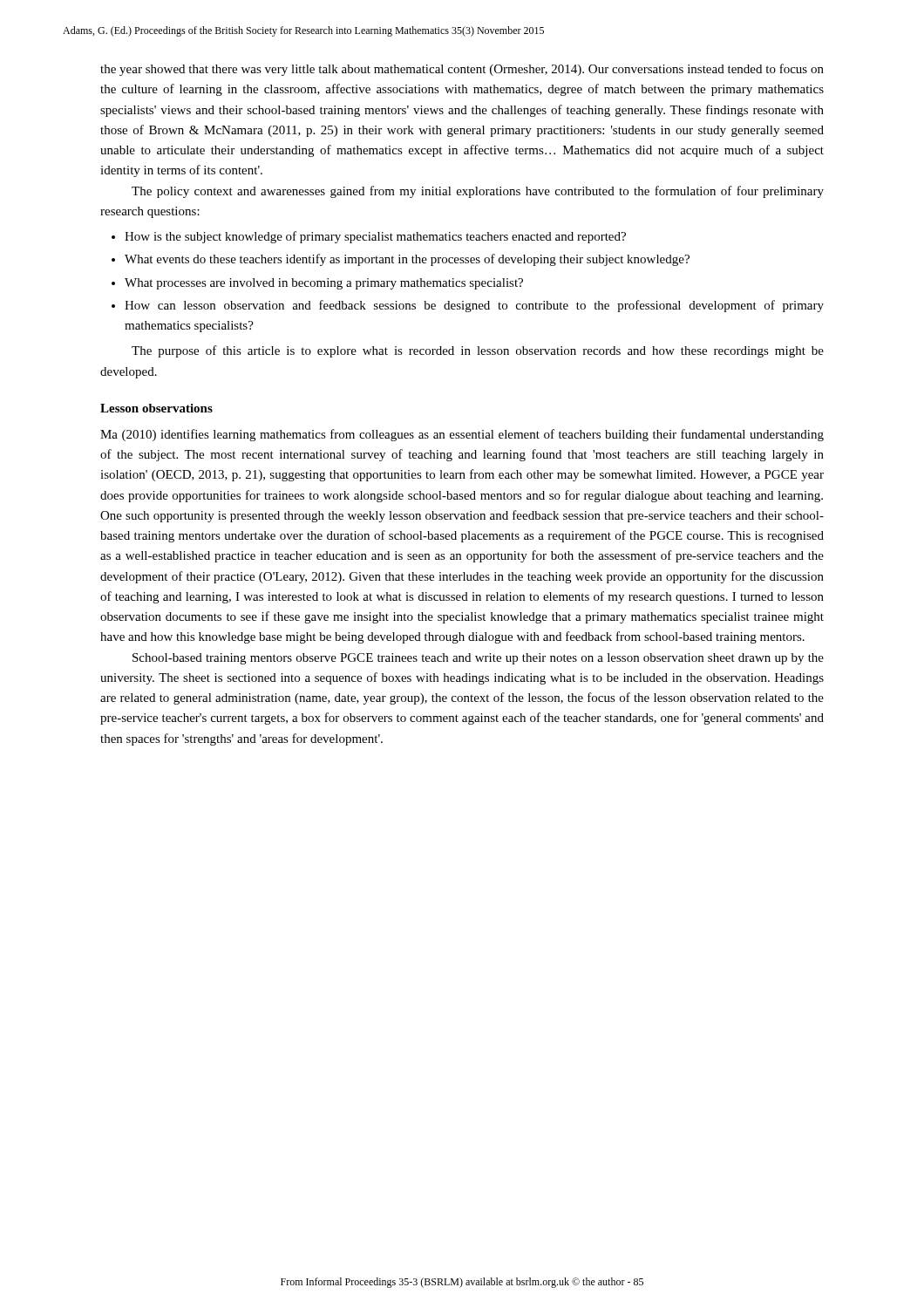Navigate to the block starting "The policy context and"
924x1308 pixels.
click(462, 201)
